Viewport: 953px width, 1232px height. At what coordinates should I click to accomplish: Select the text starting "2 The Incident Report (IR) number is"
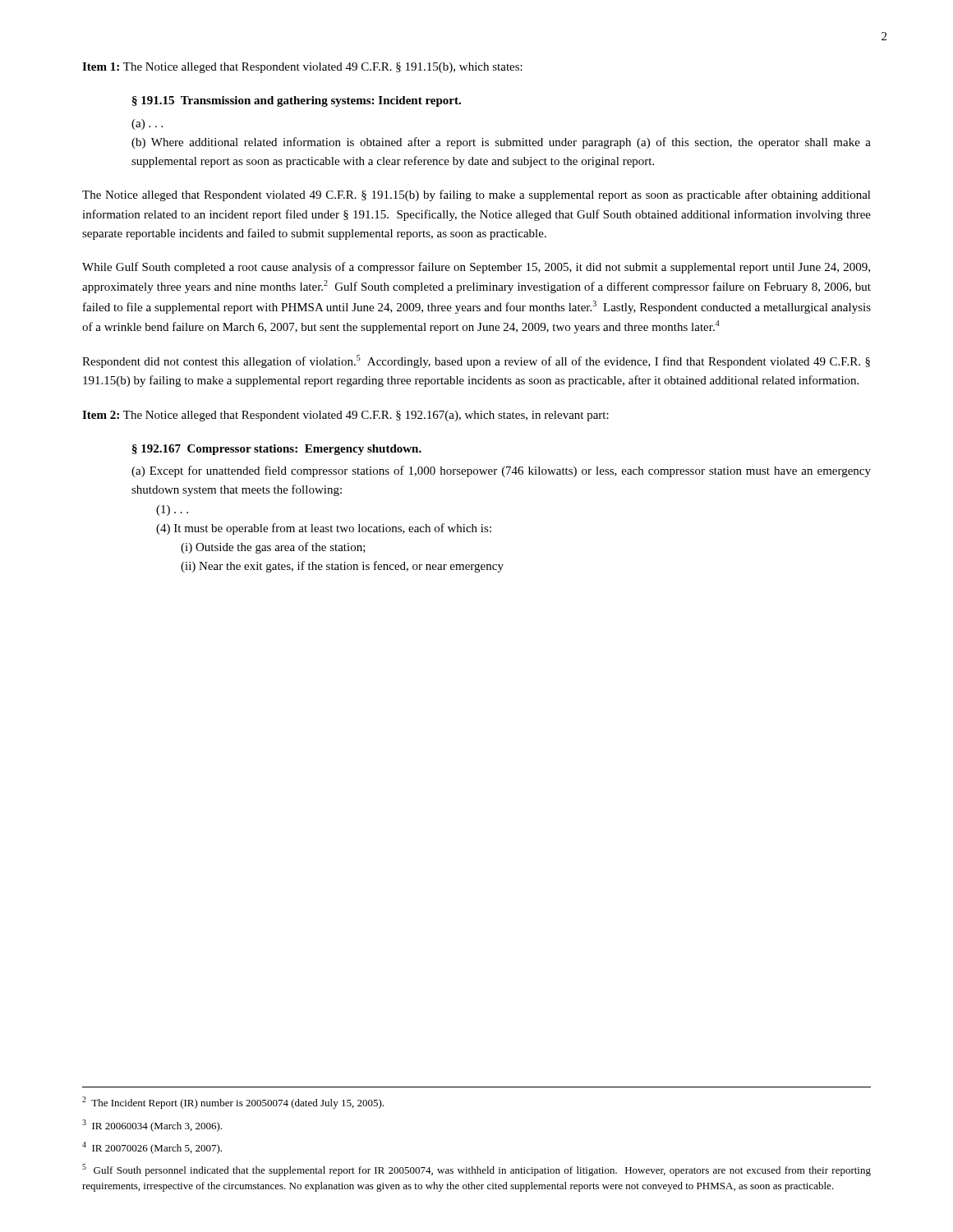click(233, 1102)
